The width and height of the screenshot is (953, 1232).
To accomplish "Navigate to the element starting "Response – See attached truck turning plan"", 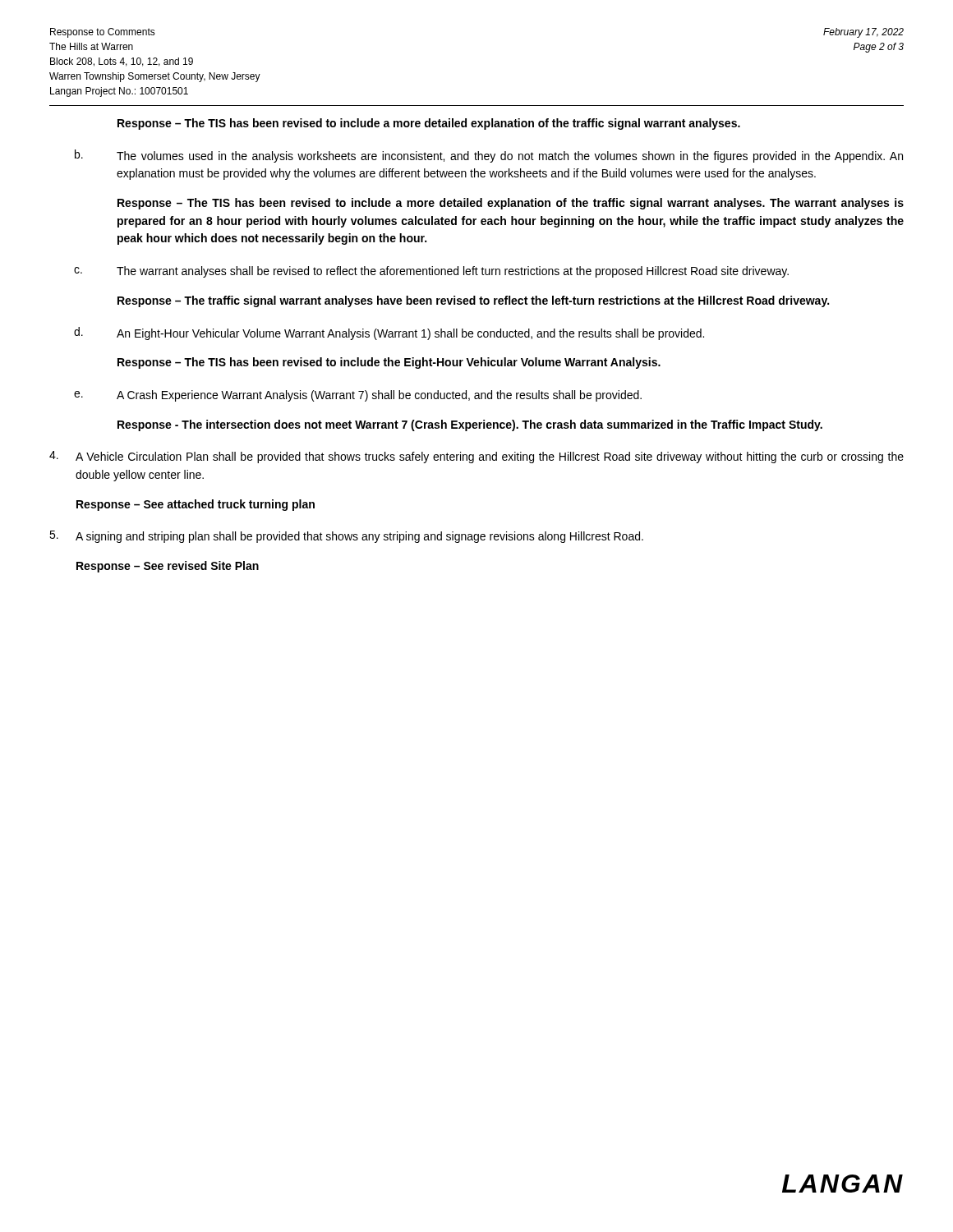I will click(x=195, y=504).
